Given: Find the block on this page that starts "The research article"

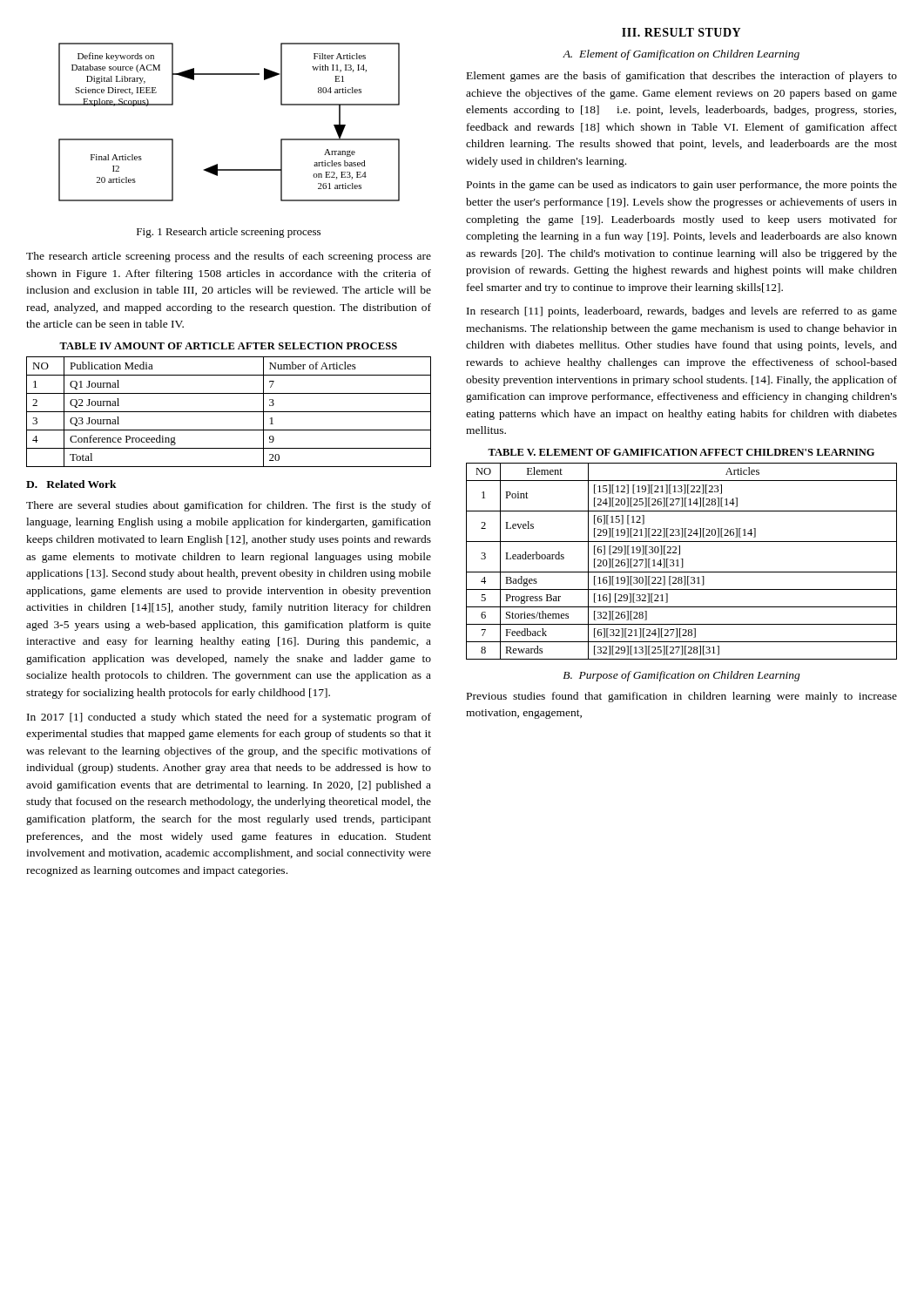Looking at the screenshot, I should [x=229, y=290].
